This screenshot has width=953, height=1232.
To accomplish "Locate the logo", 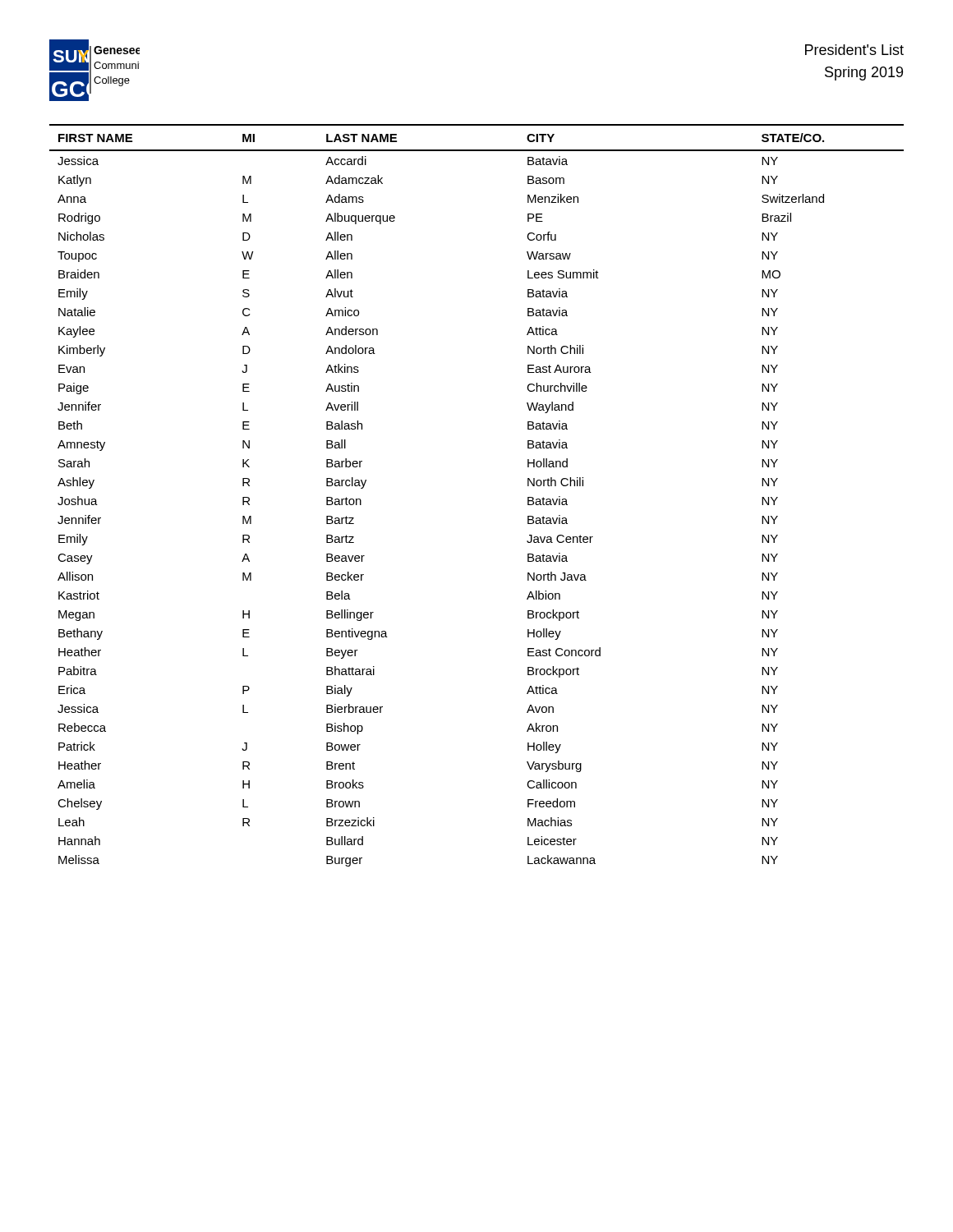I will (x=94, y=70).
